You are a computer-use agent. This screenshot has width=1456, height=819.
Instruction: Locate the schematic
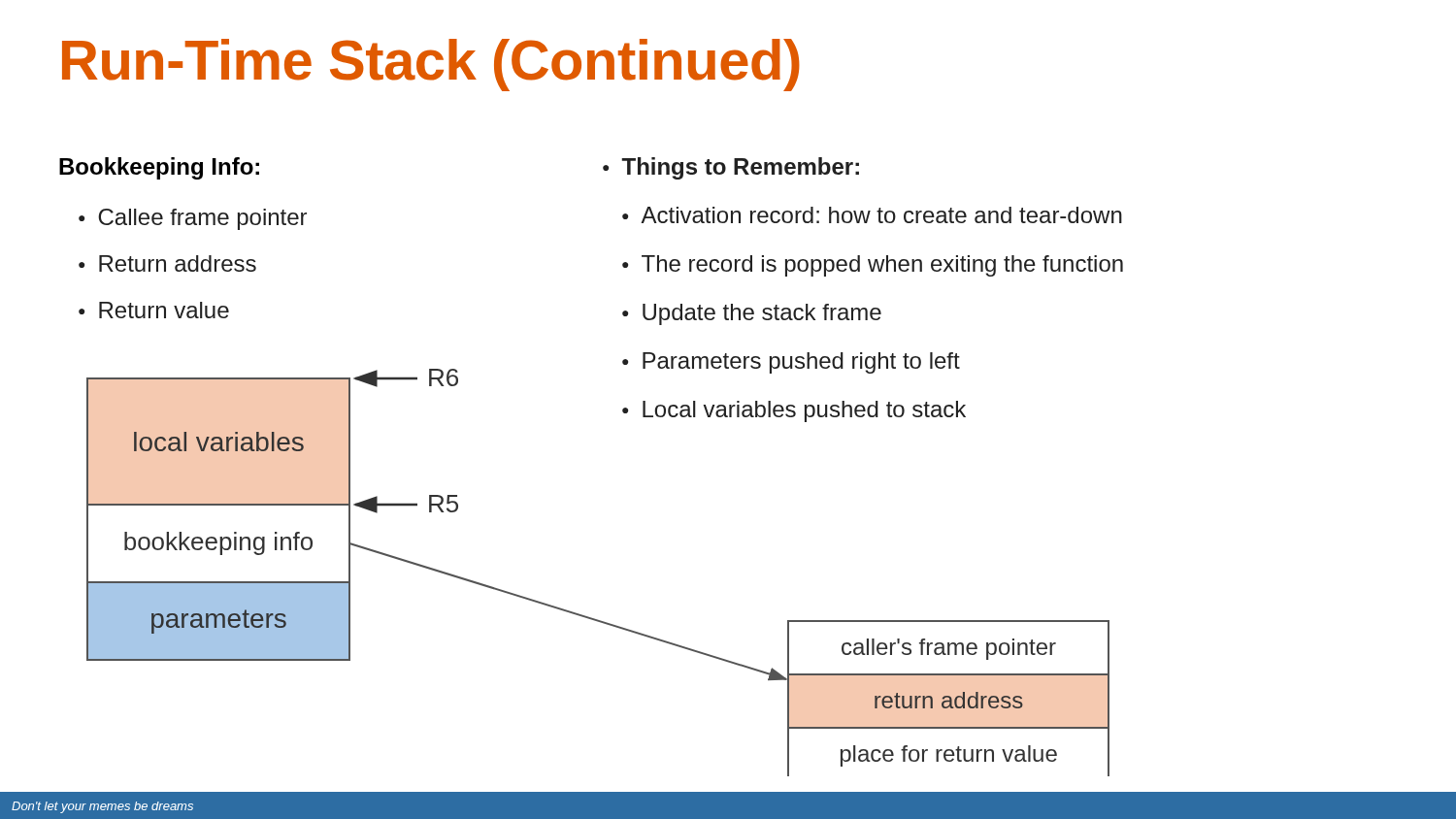[718, 563]
